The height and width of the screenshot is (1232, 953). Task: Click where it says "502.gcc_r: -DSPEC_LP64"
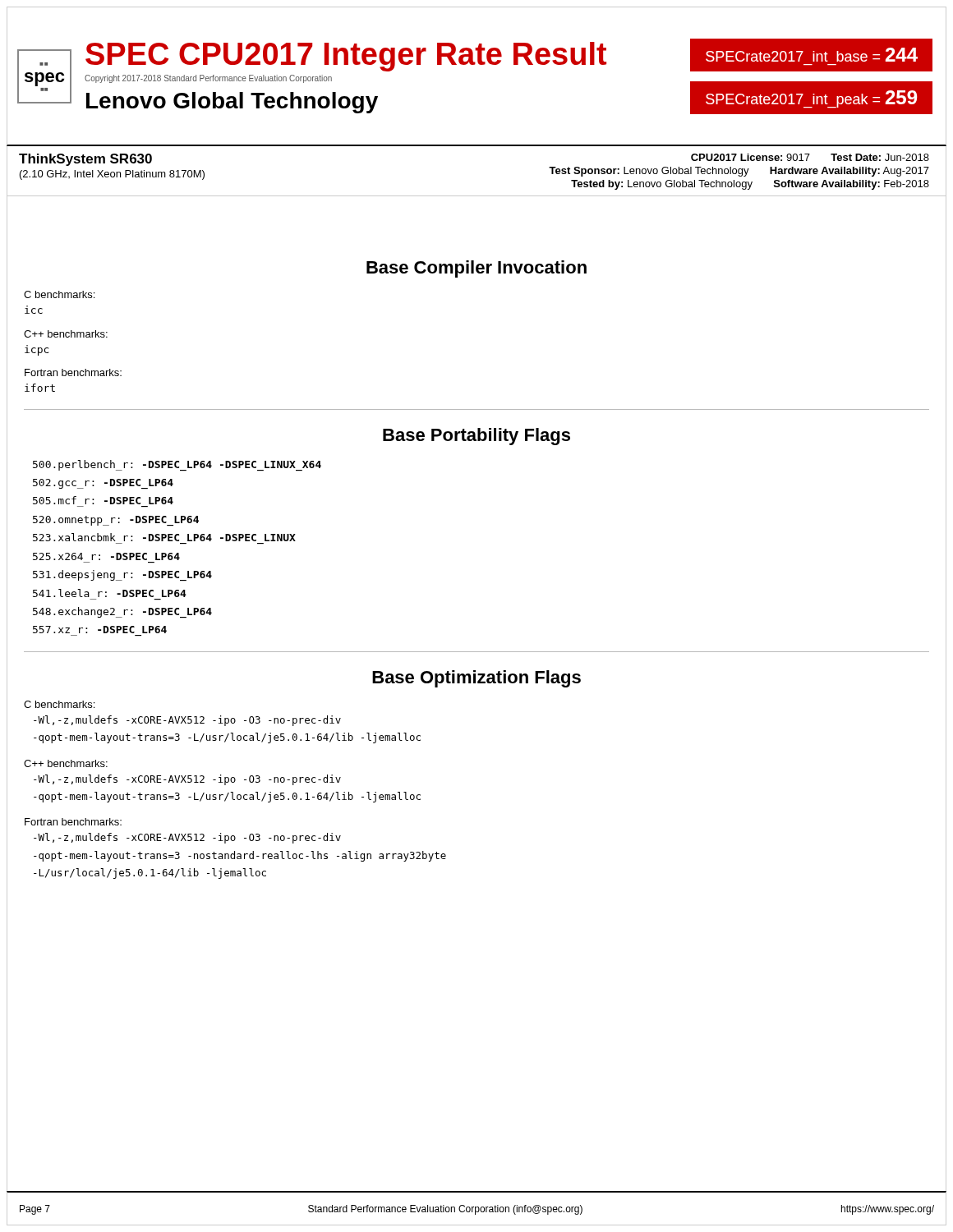click(x=103, y=482)
